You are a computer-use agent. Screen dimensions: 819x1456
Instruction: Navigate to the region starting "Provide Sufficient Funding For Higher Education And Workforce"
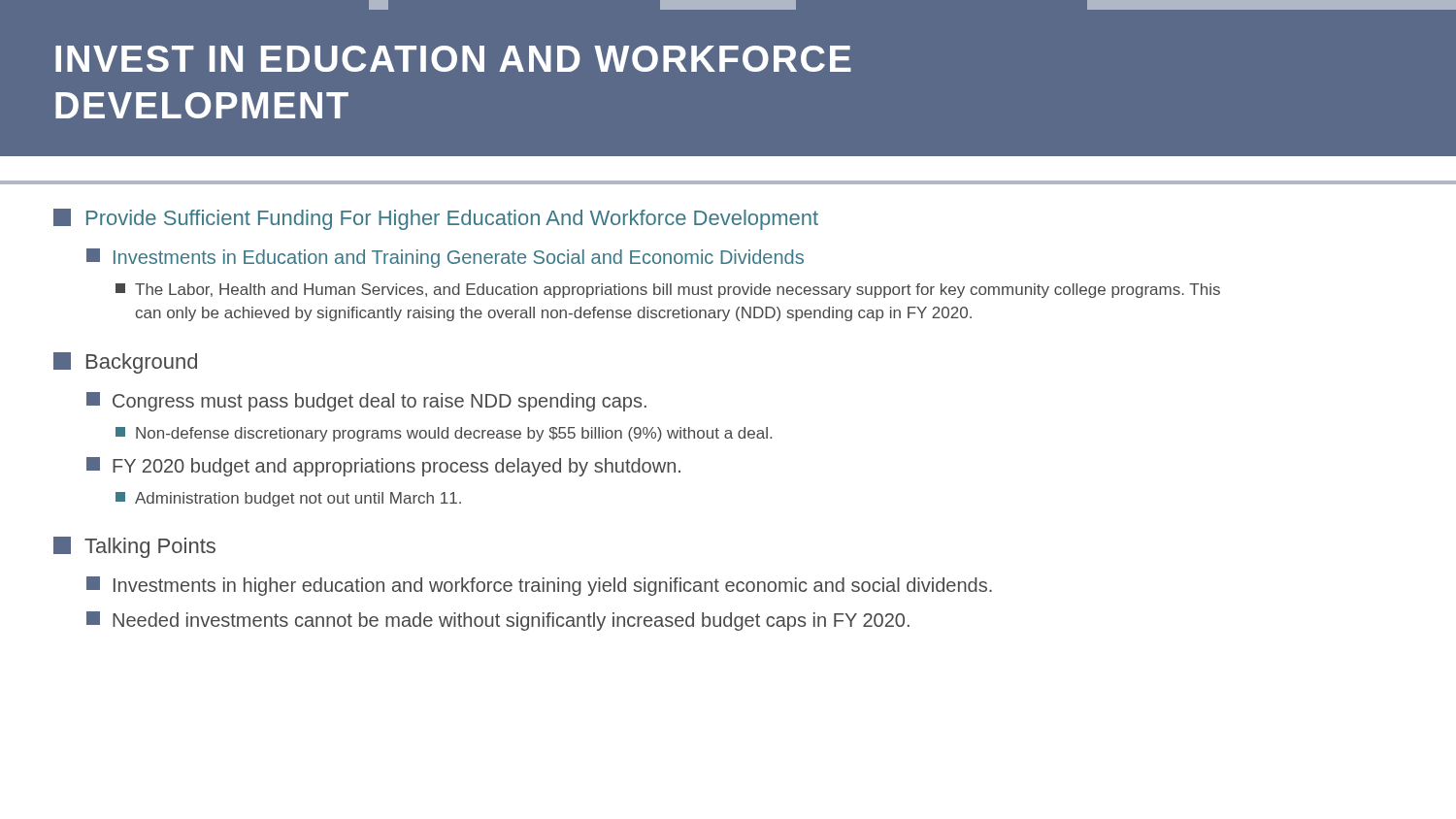[436, 219]
